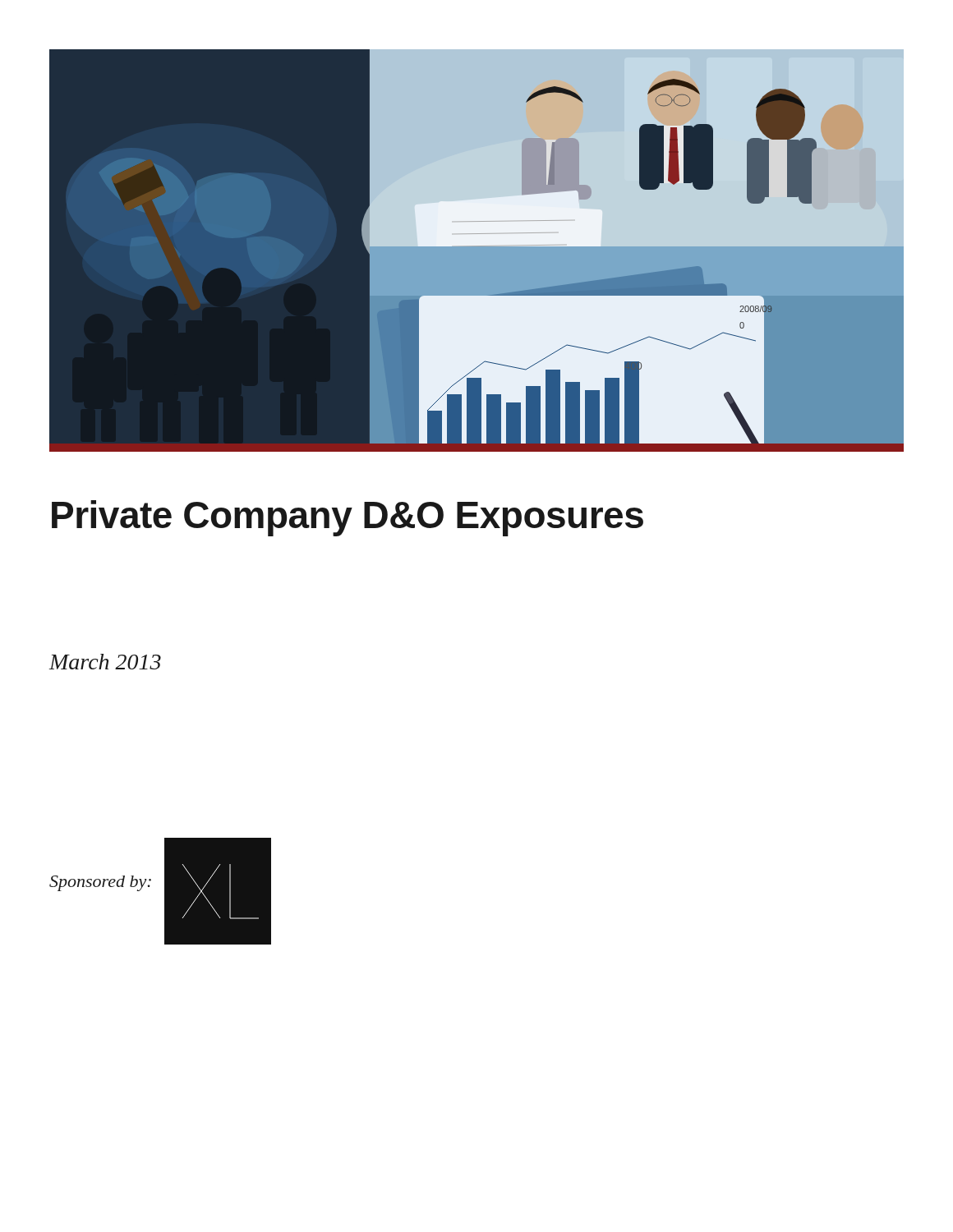Image resolution: width=953 pixels, height=1232 pixels.
Task: Select the title that says "Private Company D&O"
Action: pyautogui.click(x=347, y=515)
